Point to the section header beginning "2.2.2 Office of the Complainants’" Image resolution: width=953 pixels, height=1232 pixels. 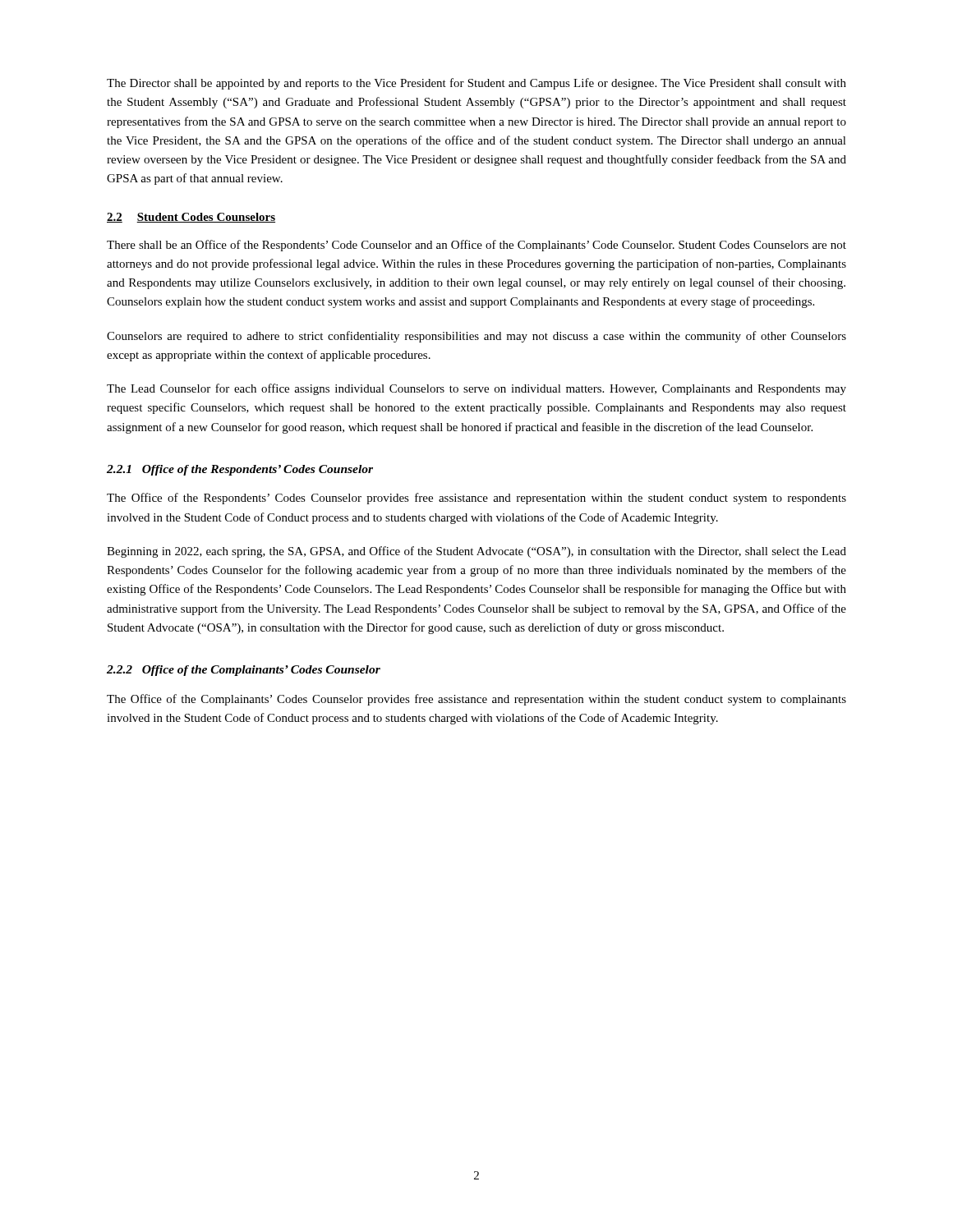pyautogui.click(x=243, y=669)
